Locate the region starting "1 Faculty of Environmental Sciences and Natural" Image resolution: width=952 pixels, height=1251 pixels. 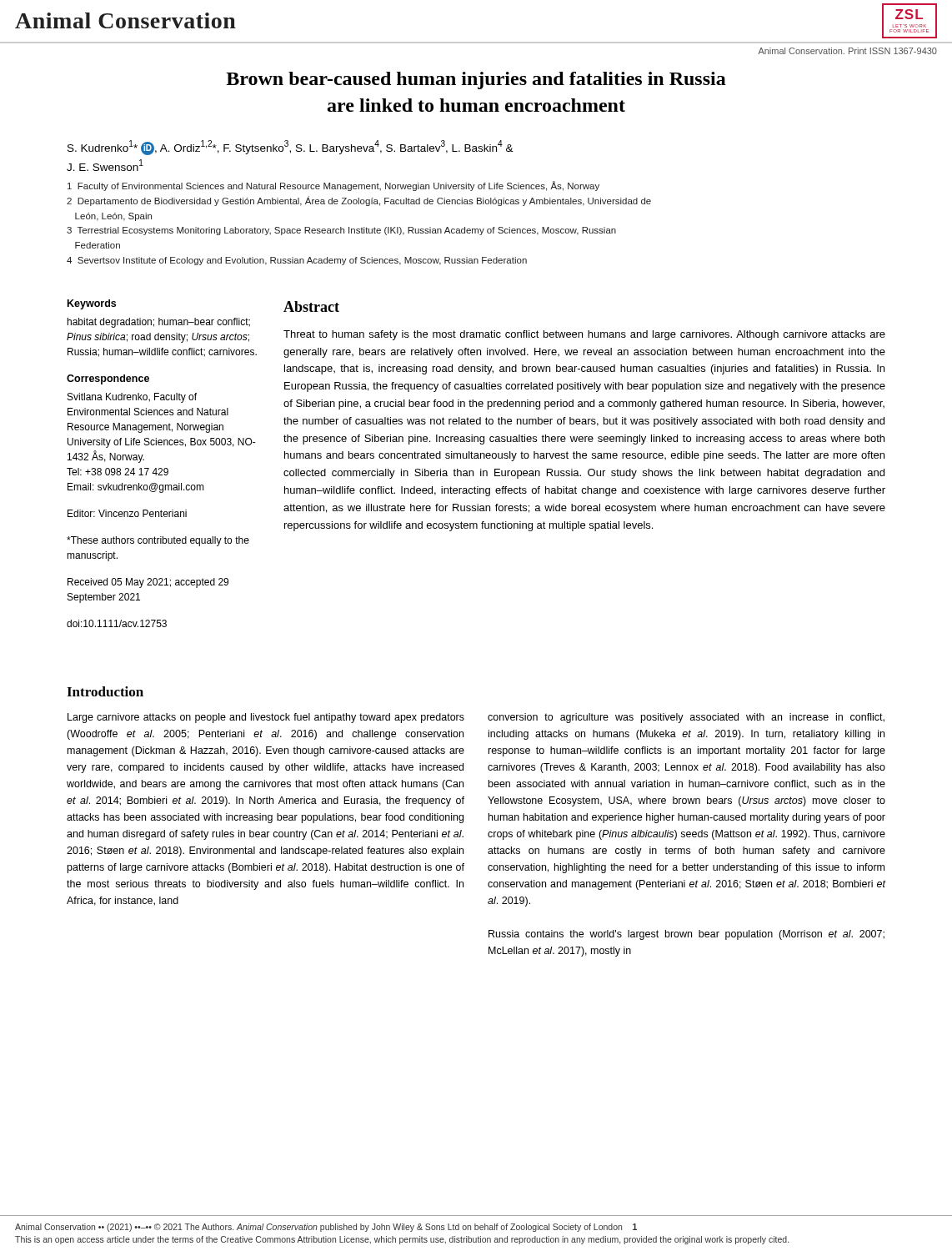[359, 223]
